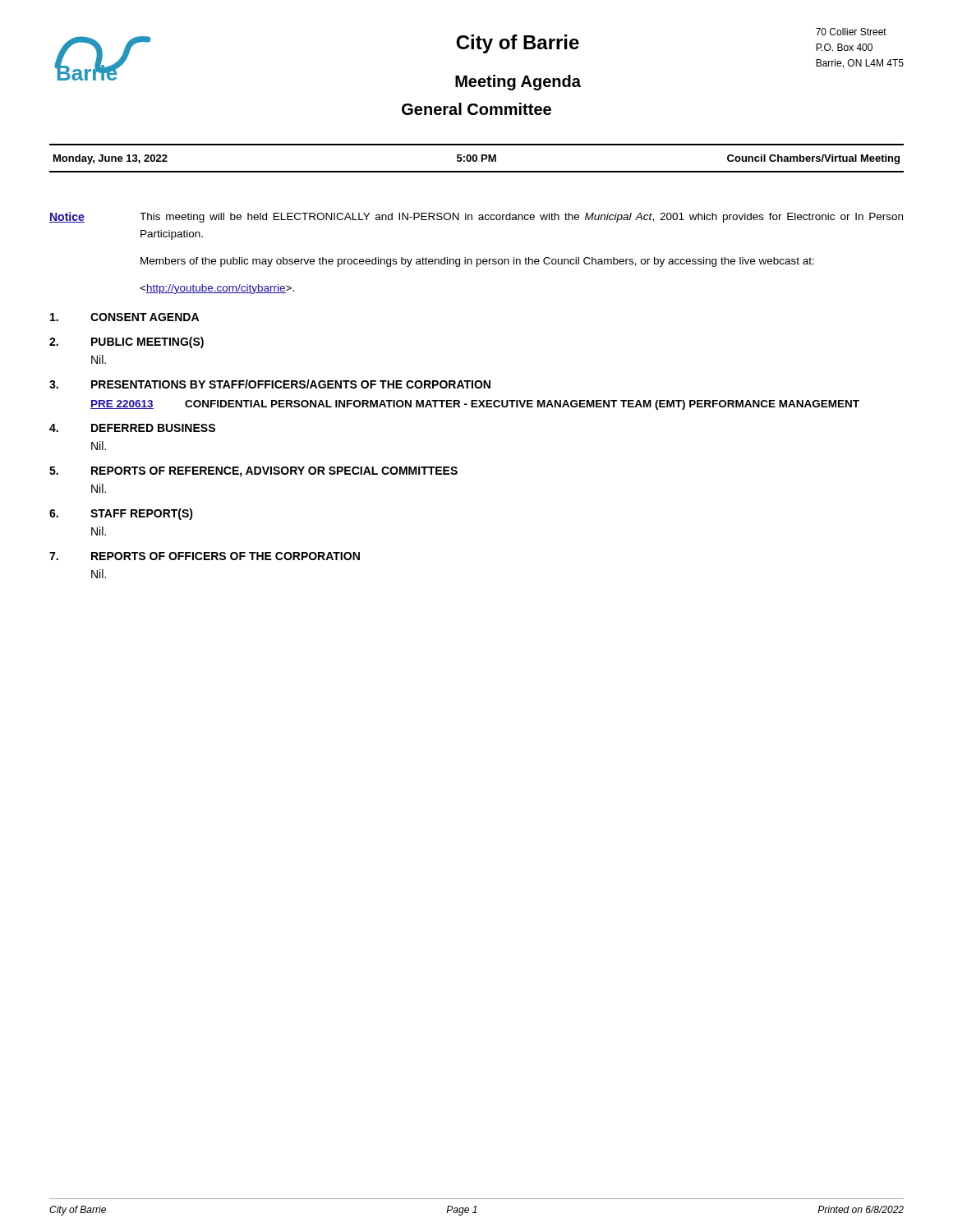This screenshot has width=953, height=1232.
Task: Select the text block containing "PRE 220613 CONFIDENTIAL PERSONAL INFORMATION MATTER -"
Action: (497, 403)
